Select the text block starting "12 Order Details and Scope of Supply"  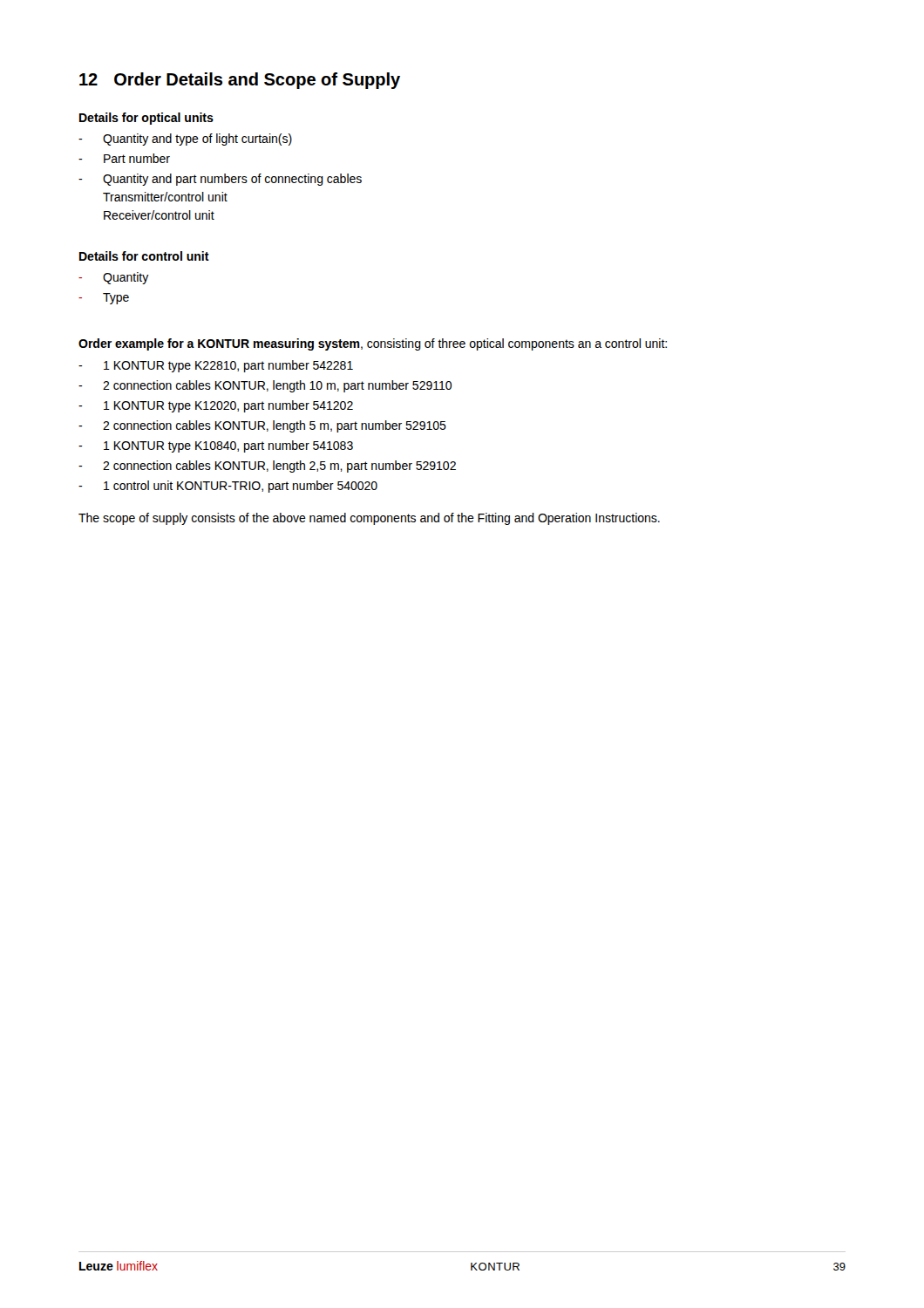pos(239,80)
